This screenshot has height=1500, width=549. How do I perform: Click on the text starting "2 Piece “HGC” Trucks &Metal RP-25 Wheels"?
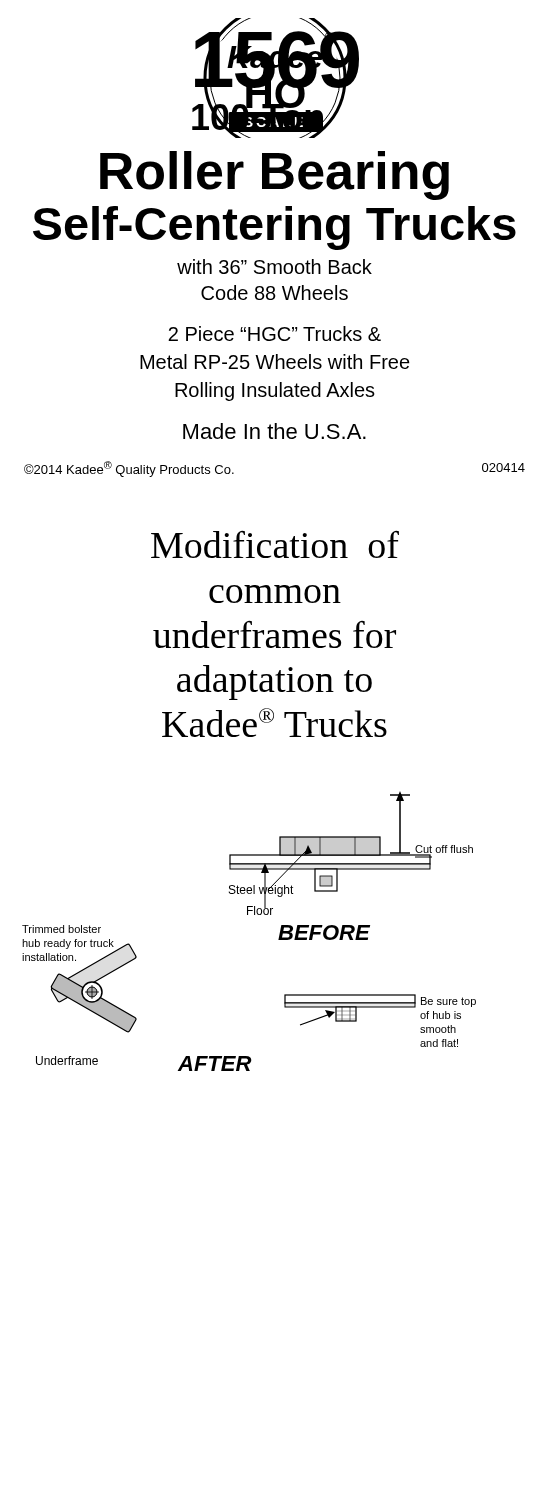pyautogui.click(x=274, y=362)
